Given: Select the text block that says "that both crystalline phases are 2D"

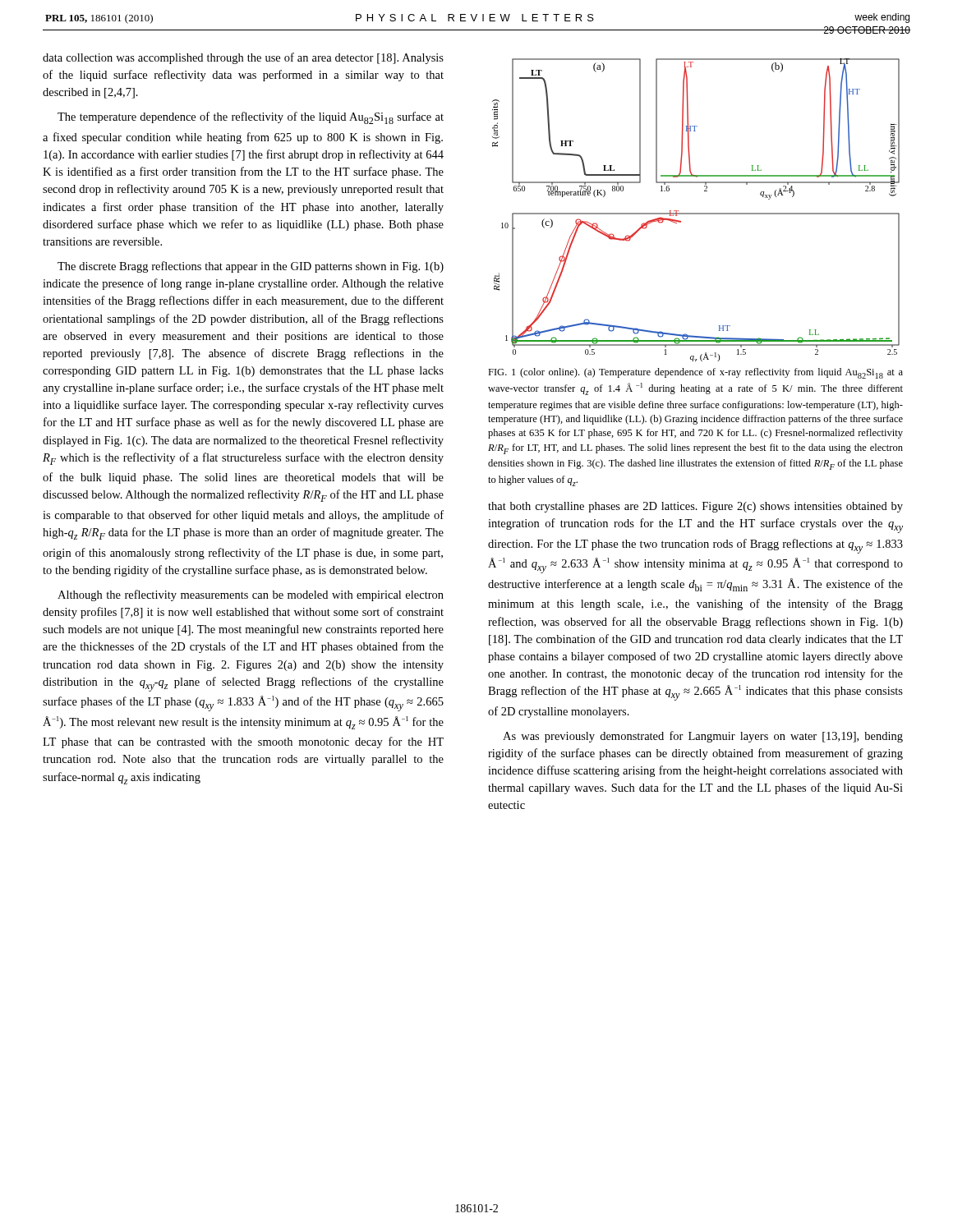Looking at the screenshot, I should [695, 608].
